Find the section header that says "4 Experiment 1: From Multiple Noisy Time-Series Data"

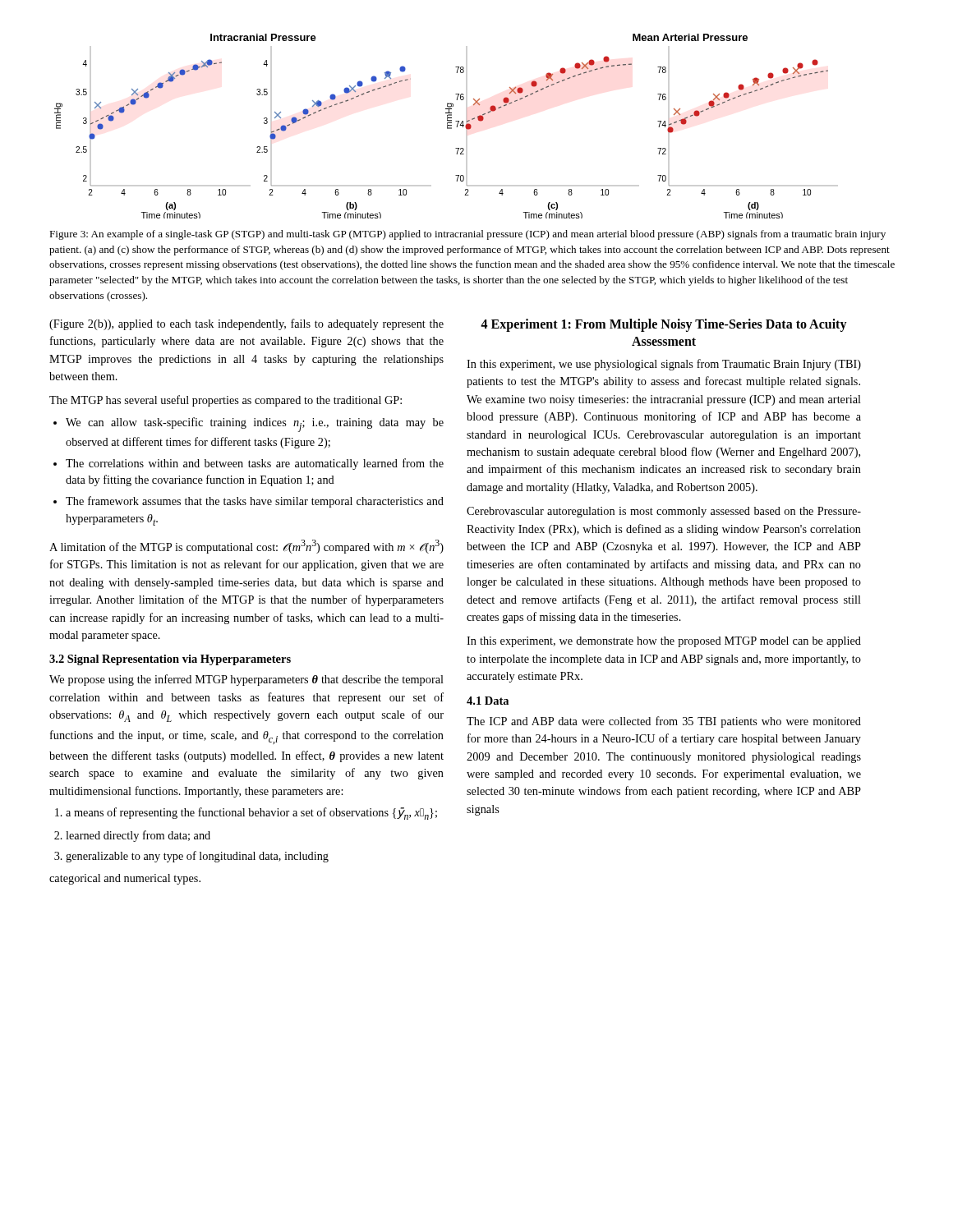pos(664,333)
